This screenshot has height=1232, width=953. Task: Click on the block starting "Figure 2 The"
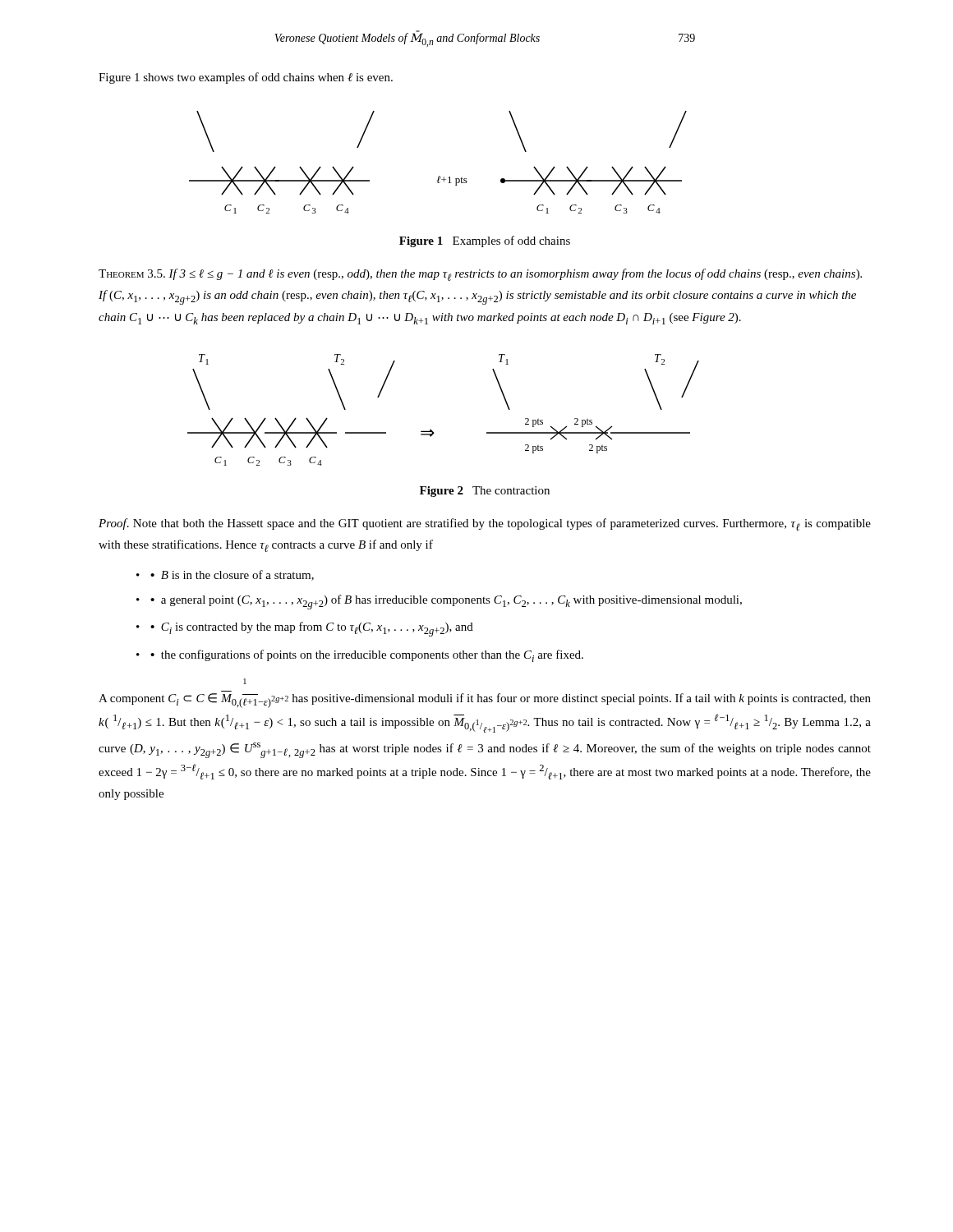pos(485,490)
